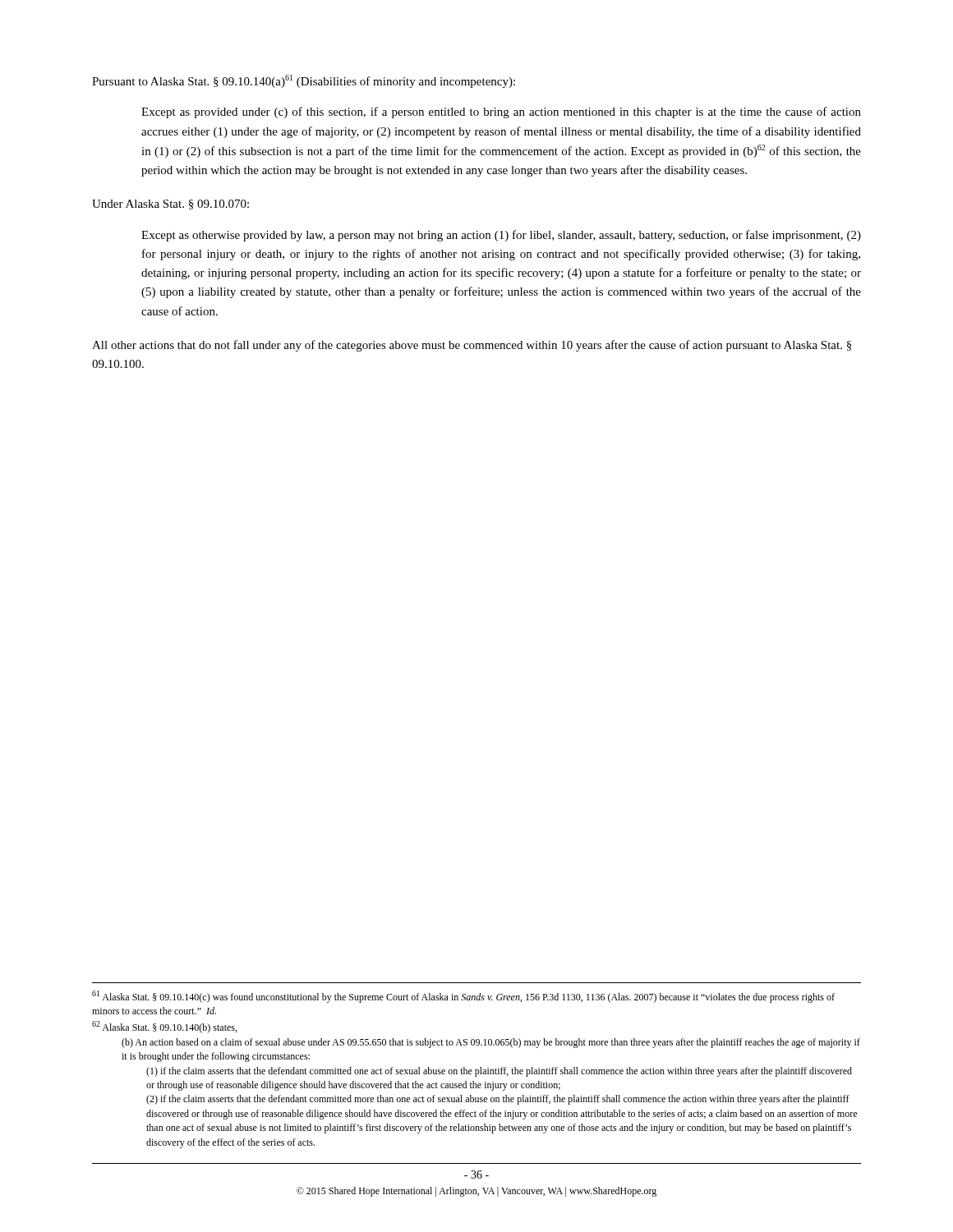Locate the text block starting "Under Alaska Stat. § 09.10.070:"
The height and width of the screenshot is (1232, 953).
[x=170, y=205]
